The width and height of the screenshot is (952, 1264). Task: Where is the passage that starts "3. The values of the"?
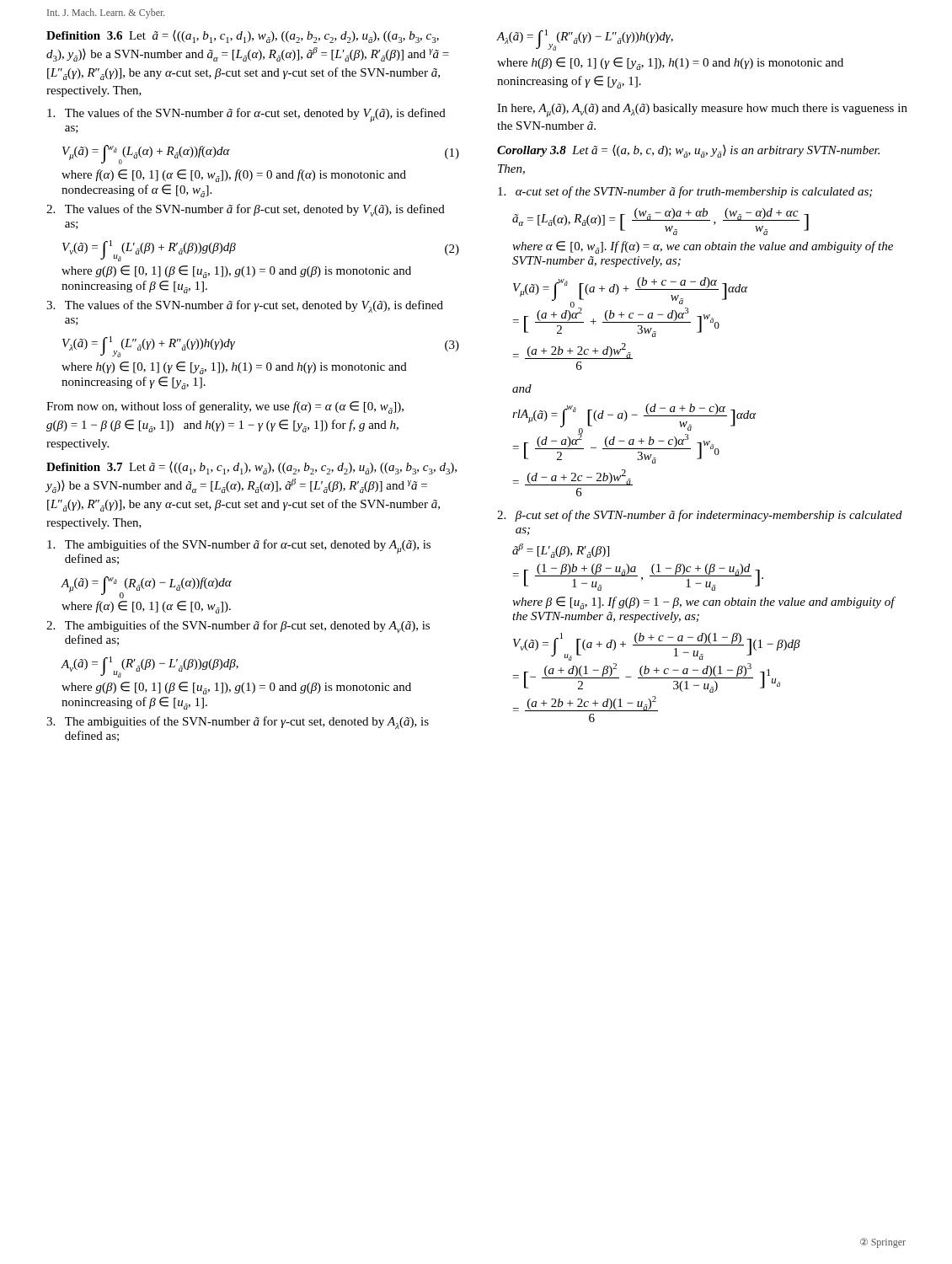pos(245,306)
